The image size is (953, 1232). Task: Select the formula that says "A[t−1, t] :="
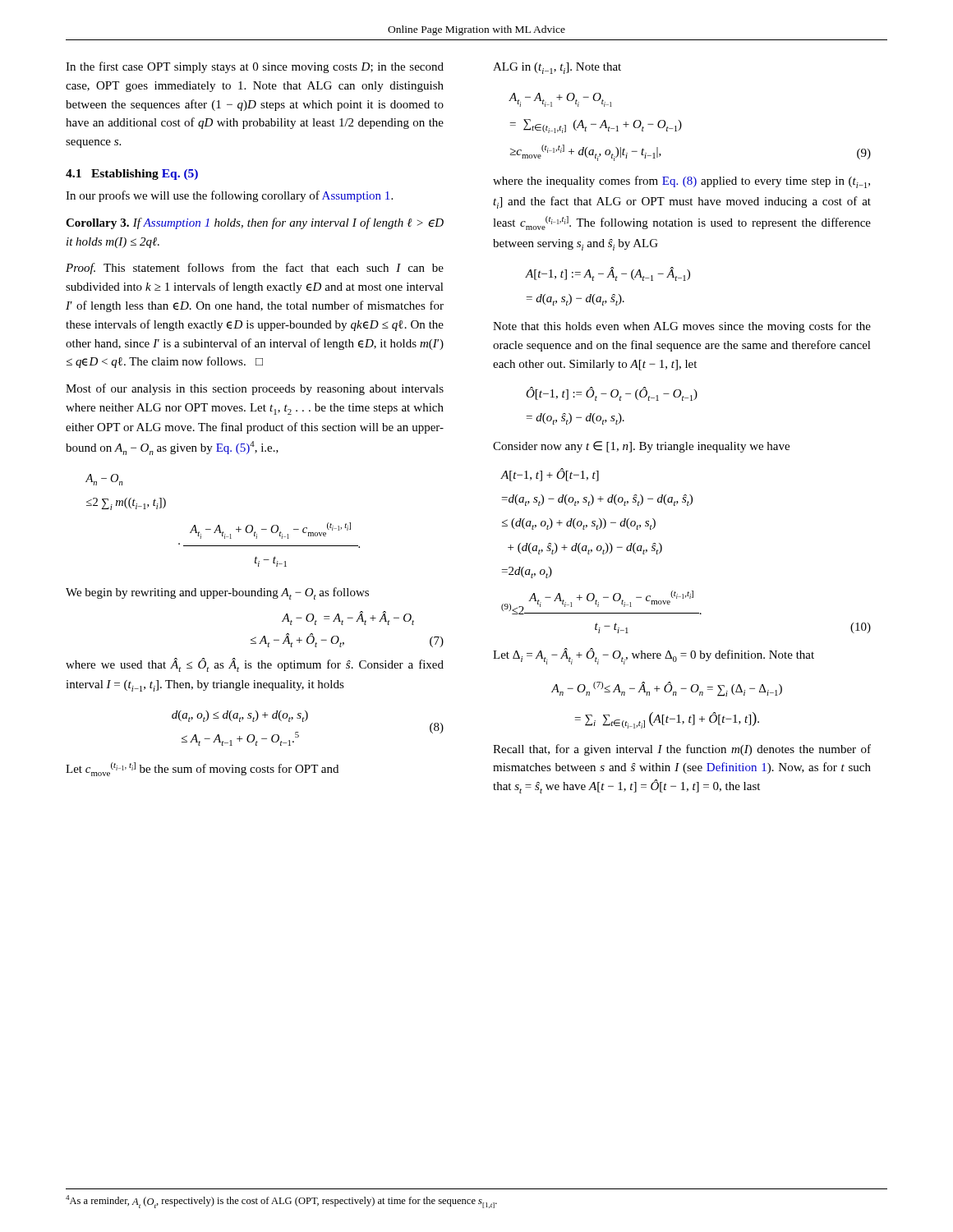tap(682, 286)
